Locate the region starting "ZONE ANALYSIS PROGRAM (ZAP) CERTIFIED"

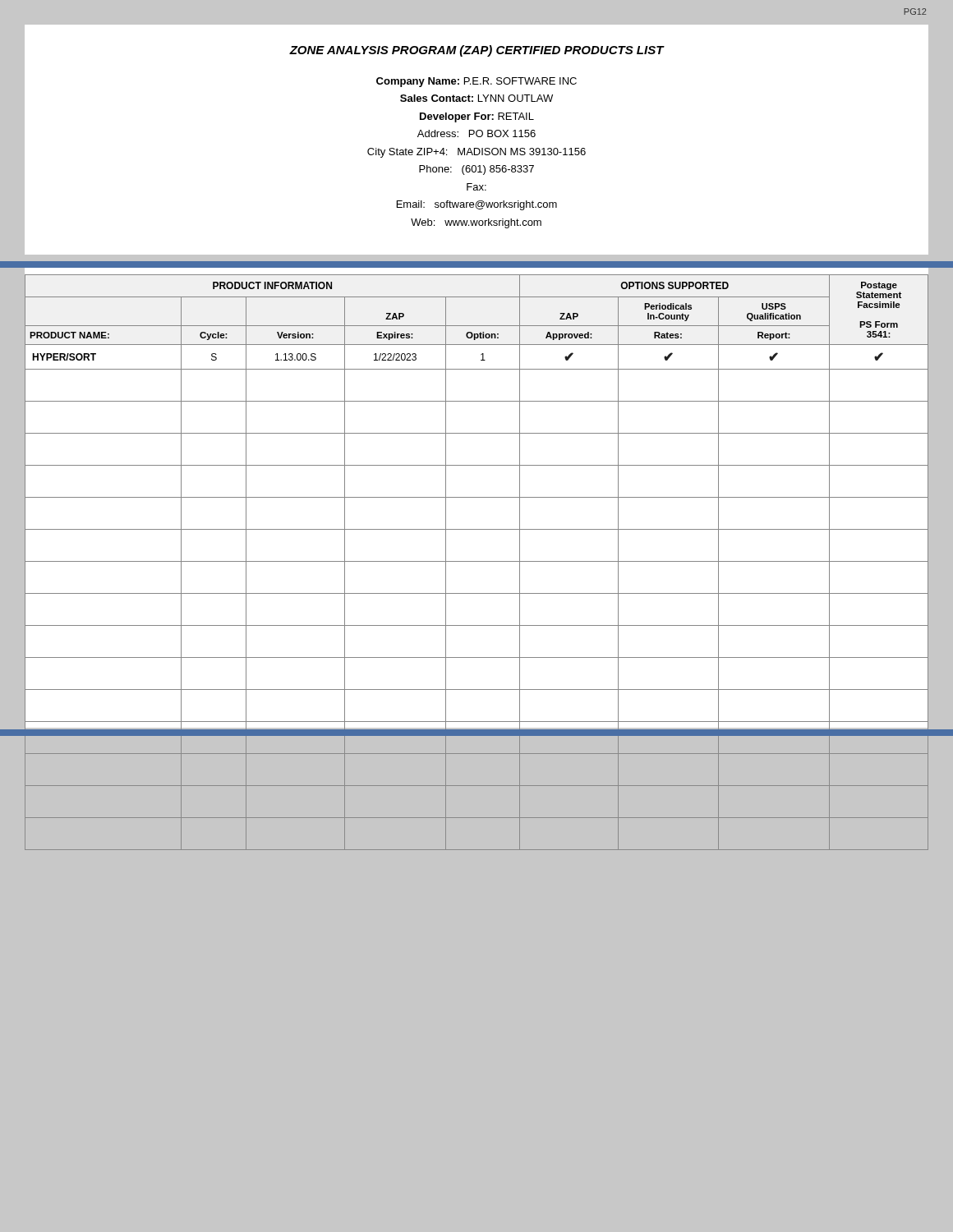476,50
